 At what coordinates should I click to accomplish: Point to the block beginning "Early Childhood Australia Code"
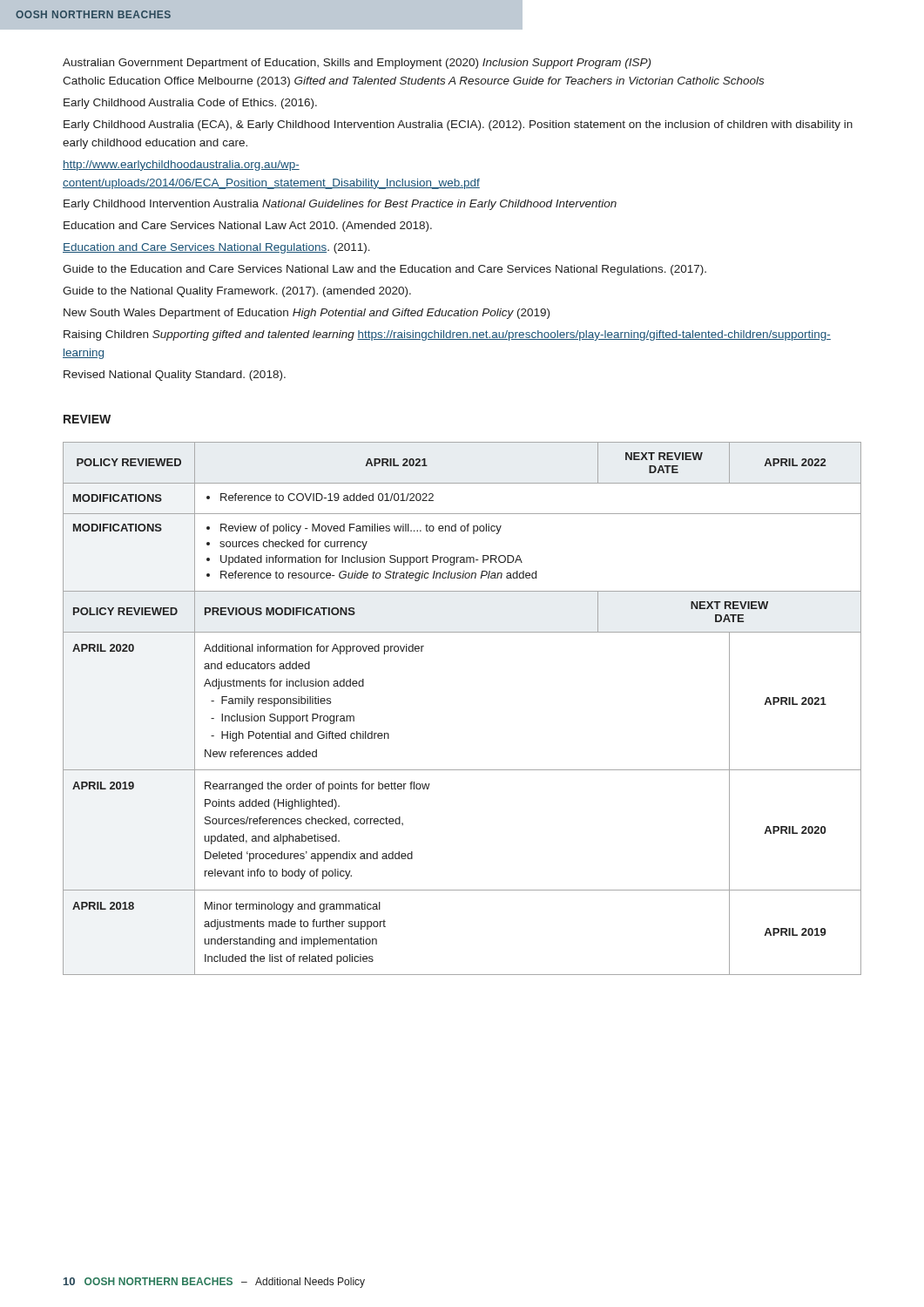[190, 102]
